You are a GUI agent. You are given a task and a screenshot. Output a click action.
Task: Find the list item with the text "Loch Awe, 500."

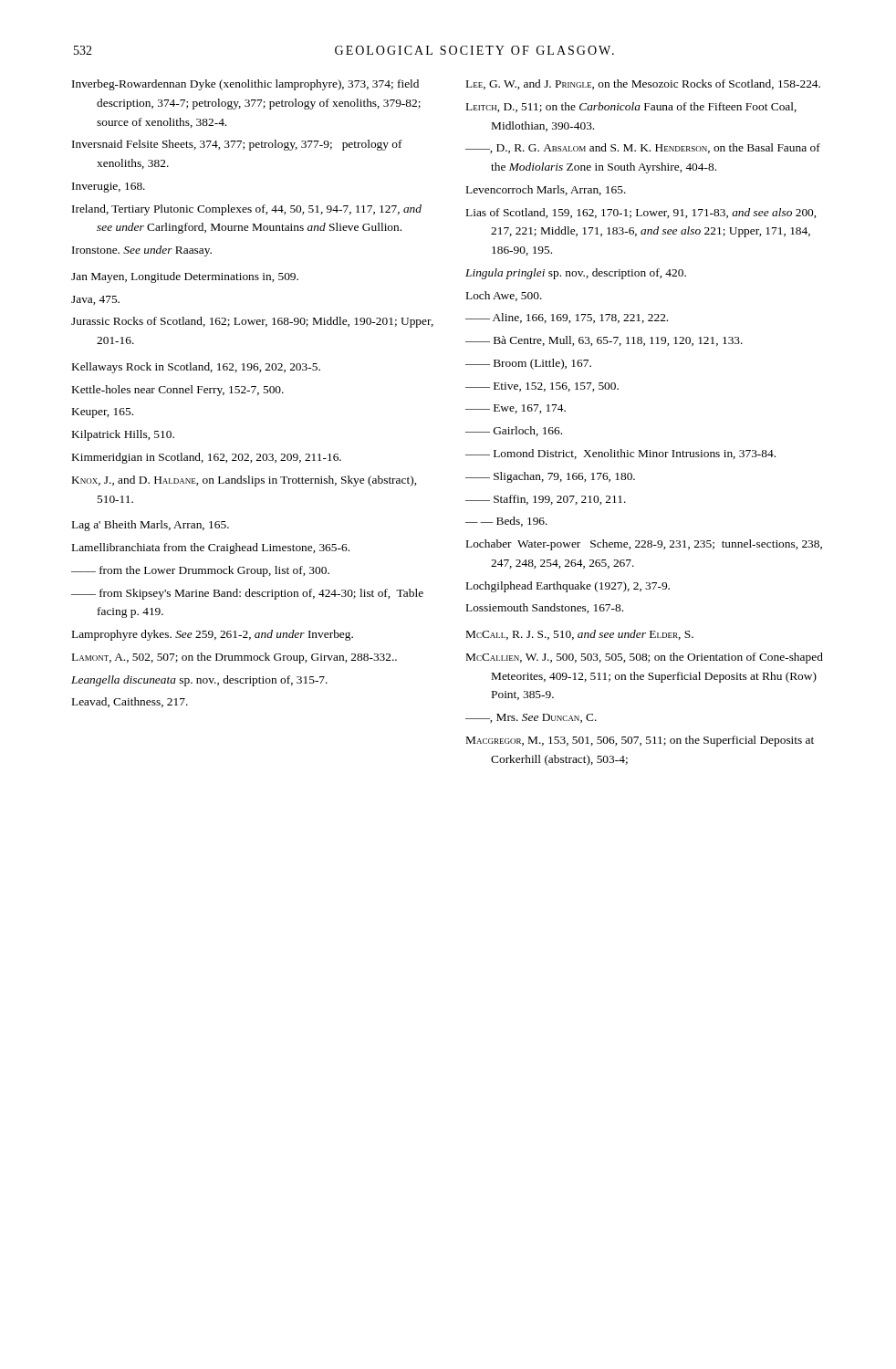click(x=504, y=295)
